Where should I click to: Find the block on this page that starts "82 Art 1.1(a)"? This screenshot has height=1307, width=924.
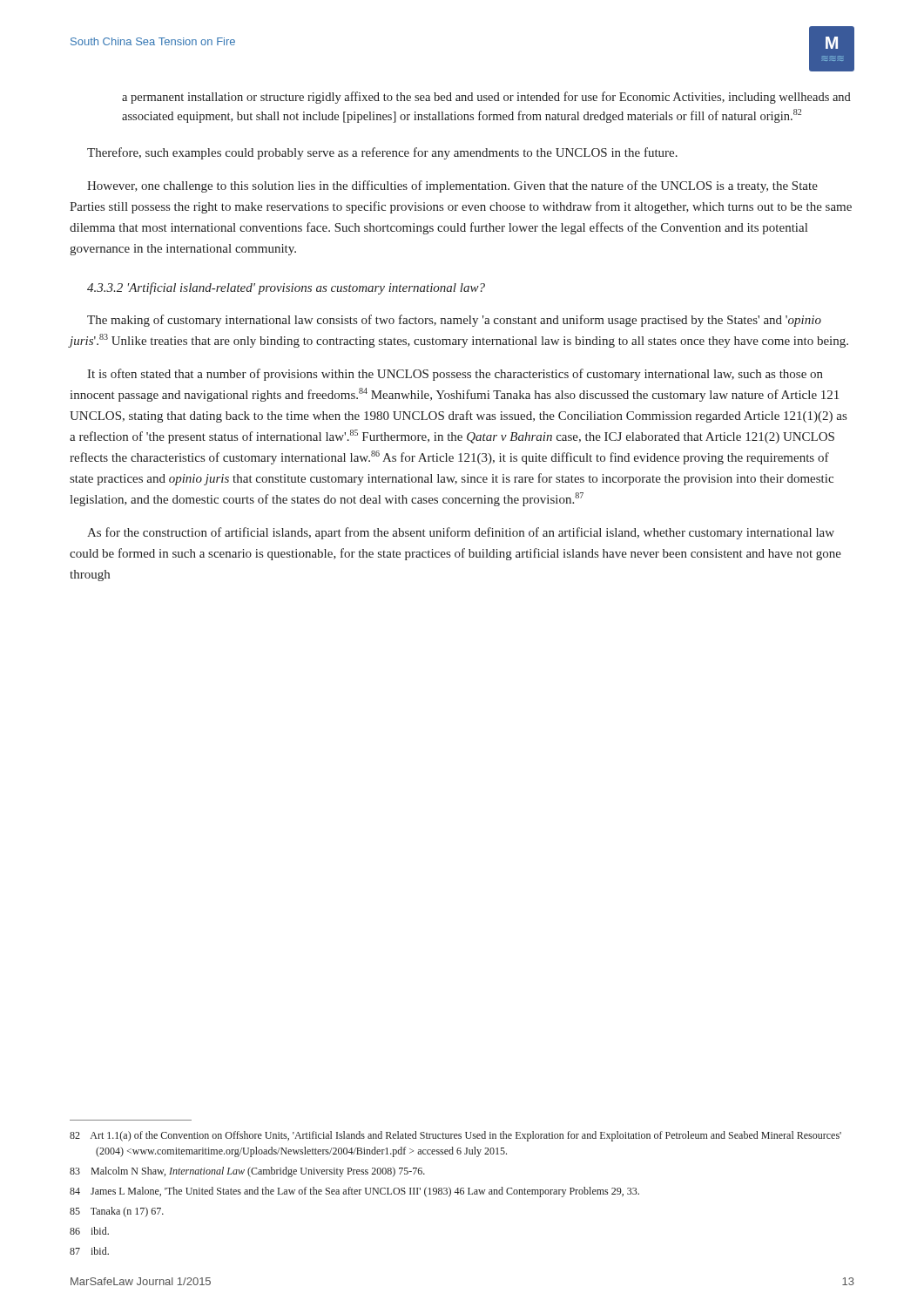pyautogui.click(x=456, y=1143)
